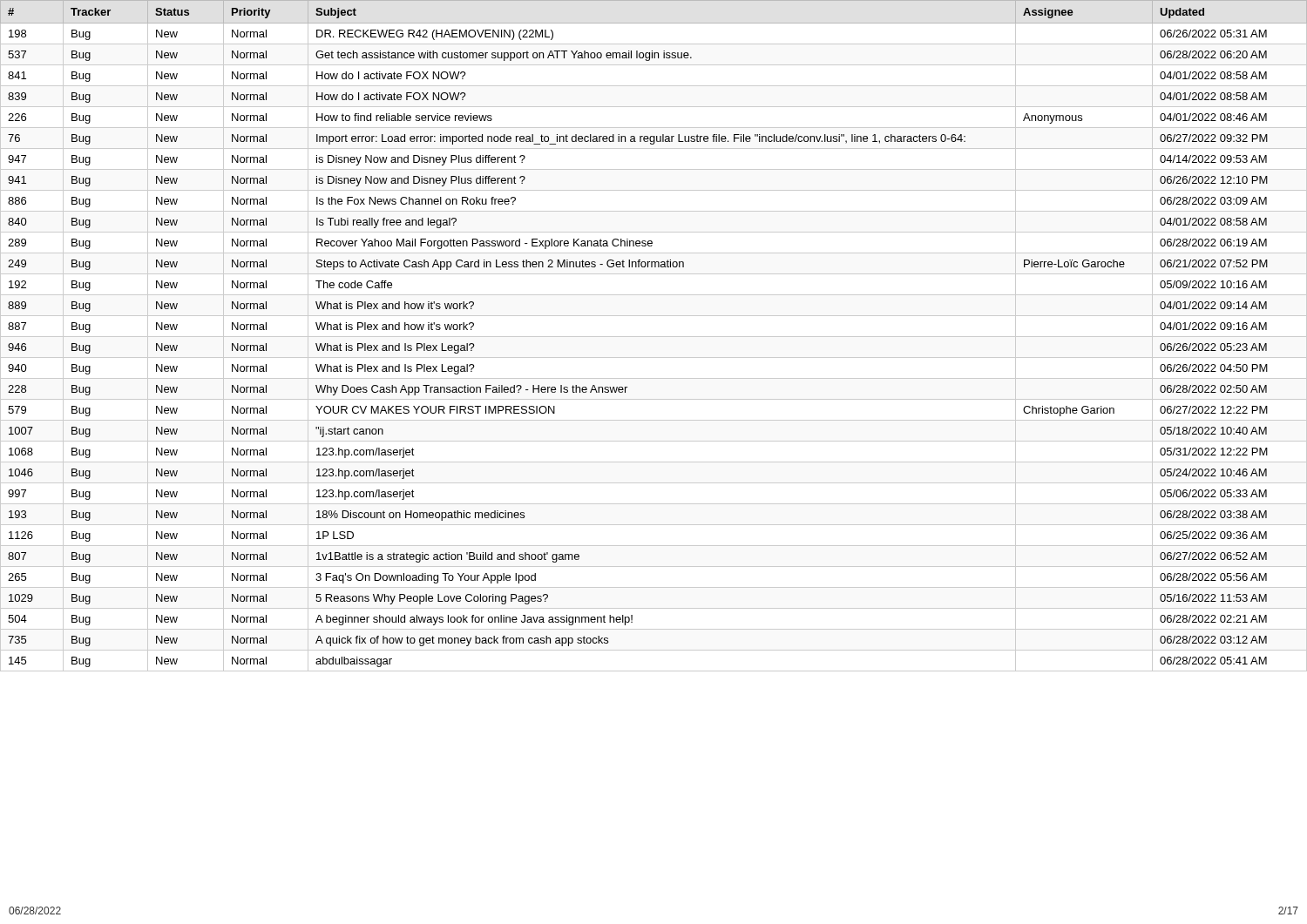Viewport: 1307px width, 924px height.
Task: Locate a table
Action: click(x=654, y=336)
